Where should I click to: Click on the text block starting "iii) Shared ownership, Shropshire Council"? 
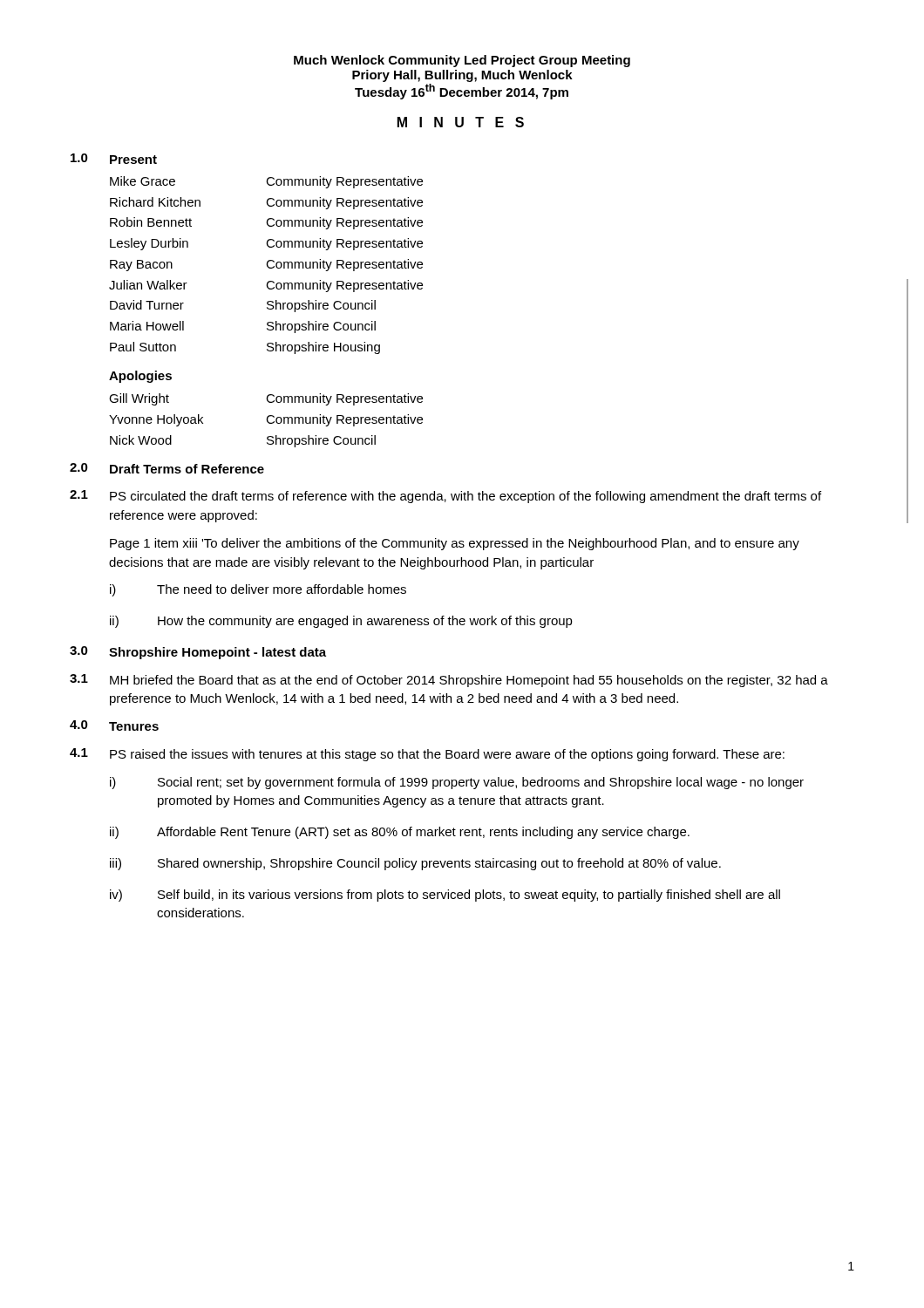[x=462, y=865]
